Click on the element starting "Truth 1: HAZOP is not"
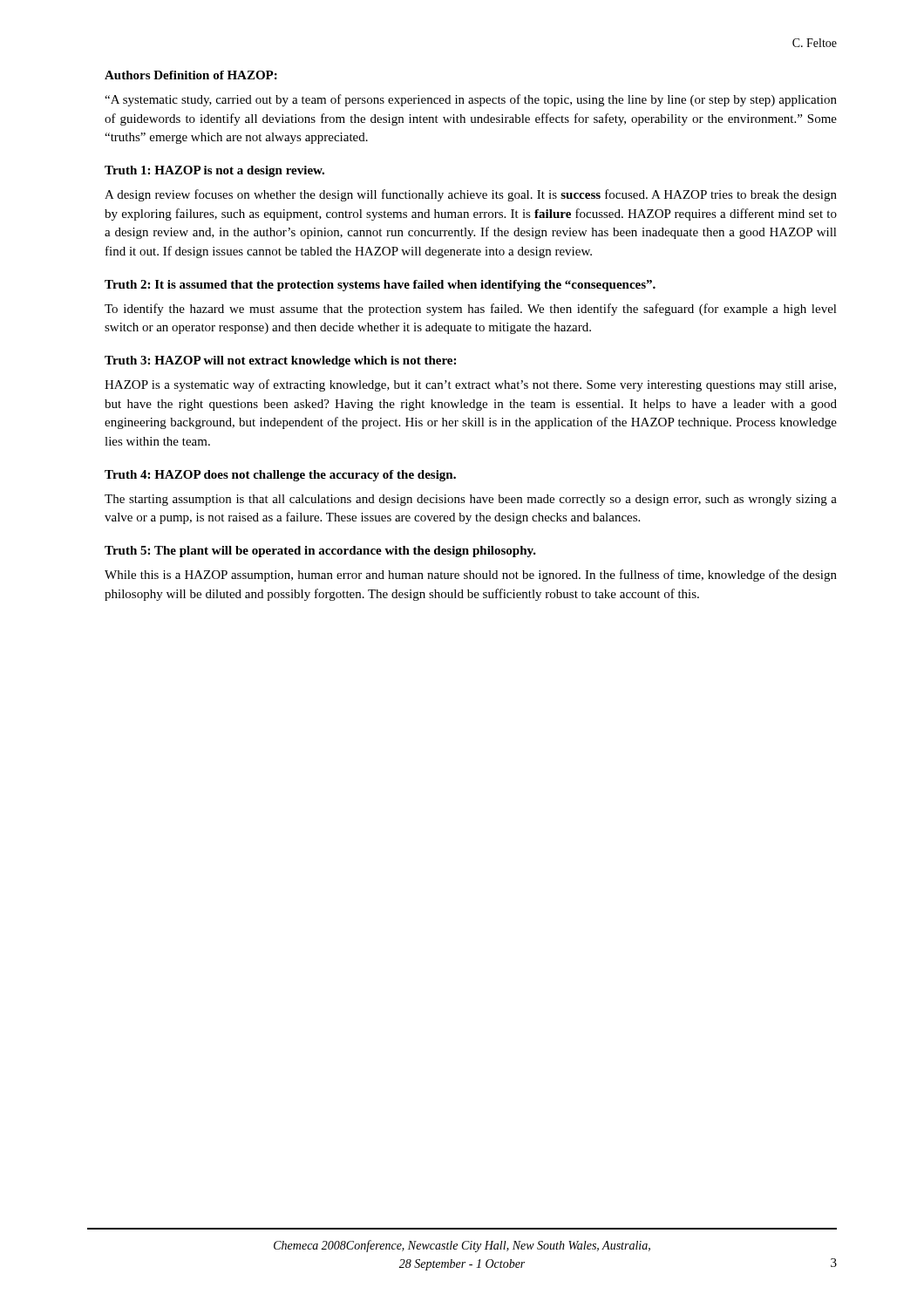924x1308 pixels. pos(215,170)
